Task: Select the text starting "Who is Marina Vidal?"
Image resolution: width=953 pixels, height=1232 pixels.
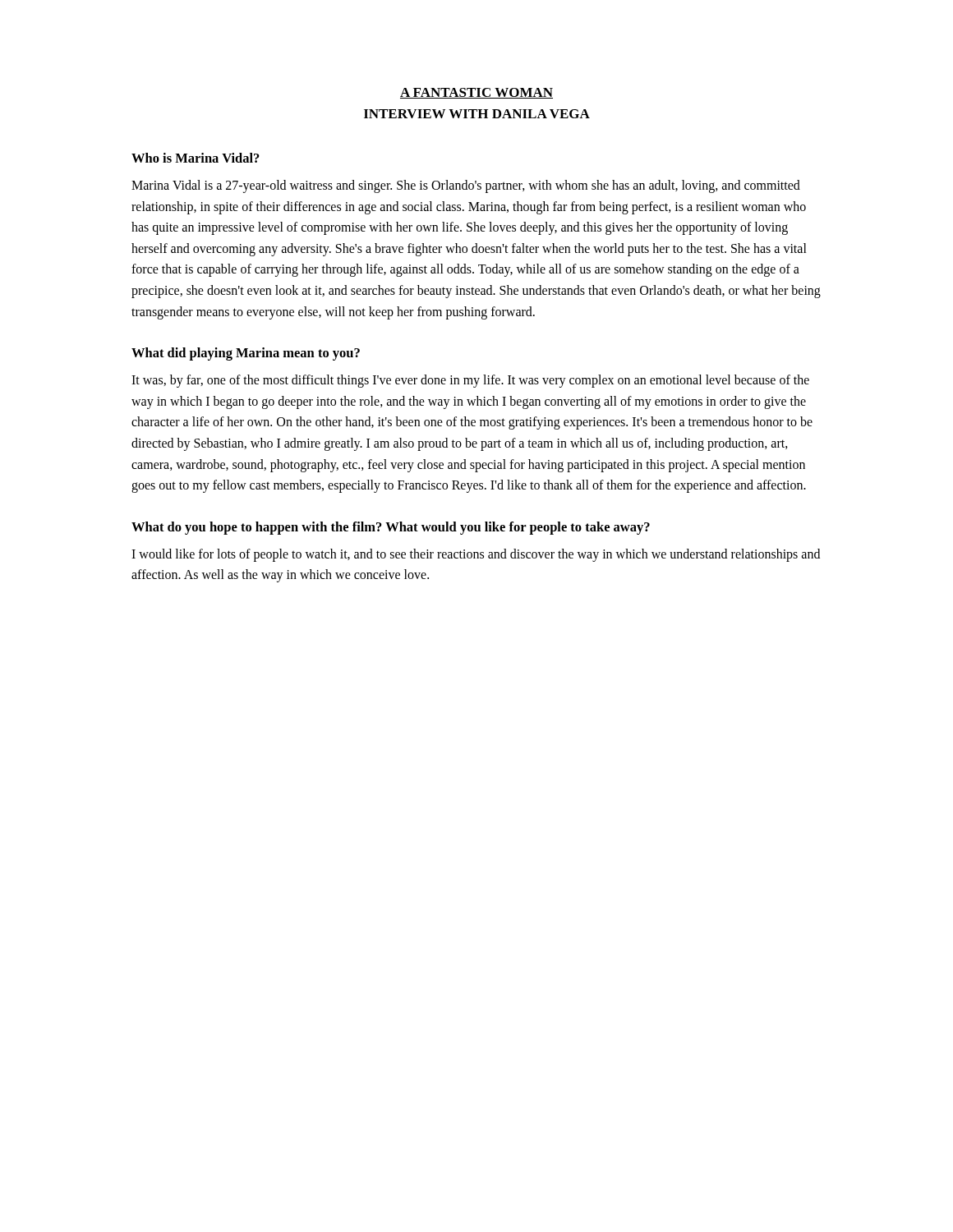Action: 196,158
